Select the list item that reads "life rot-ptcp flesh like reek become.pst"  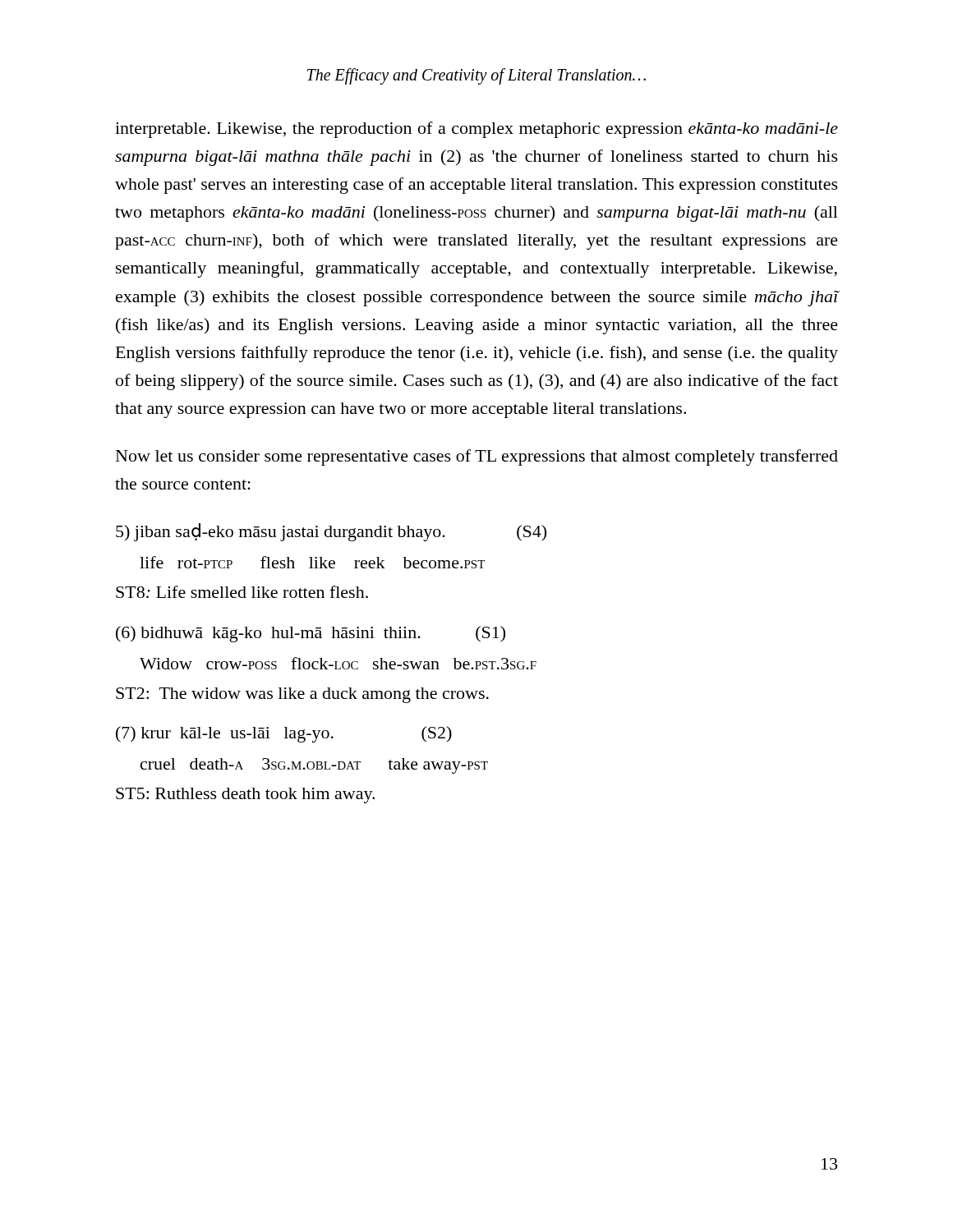coord(312,562)
